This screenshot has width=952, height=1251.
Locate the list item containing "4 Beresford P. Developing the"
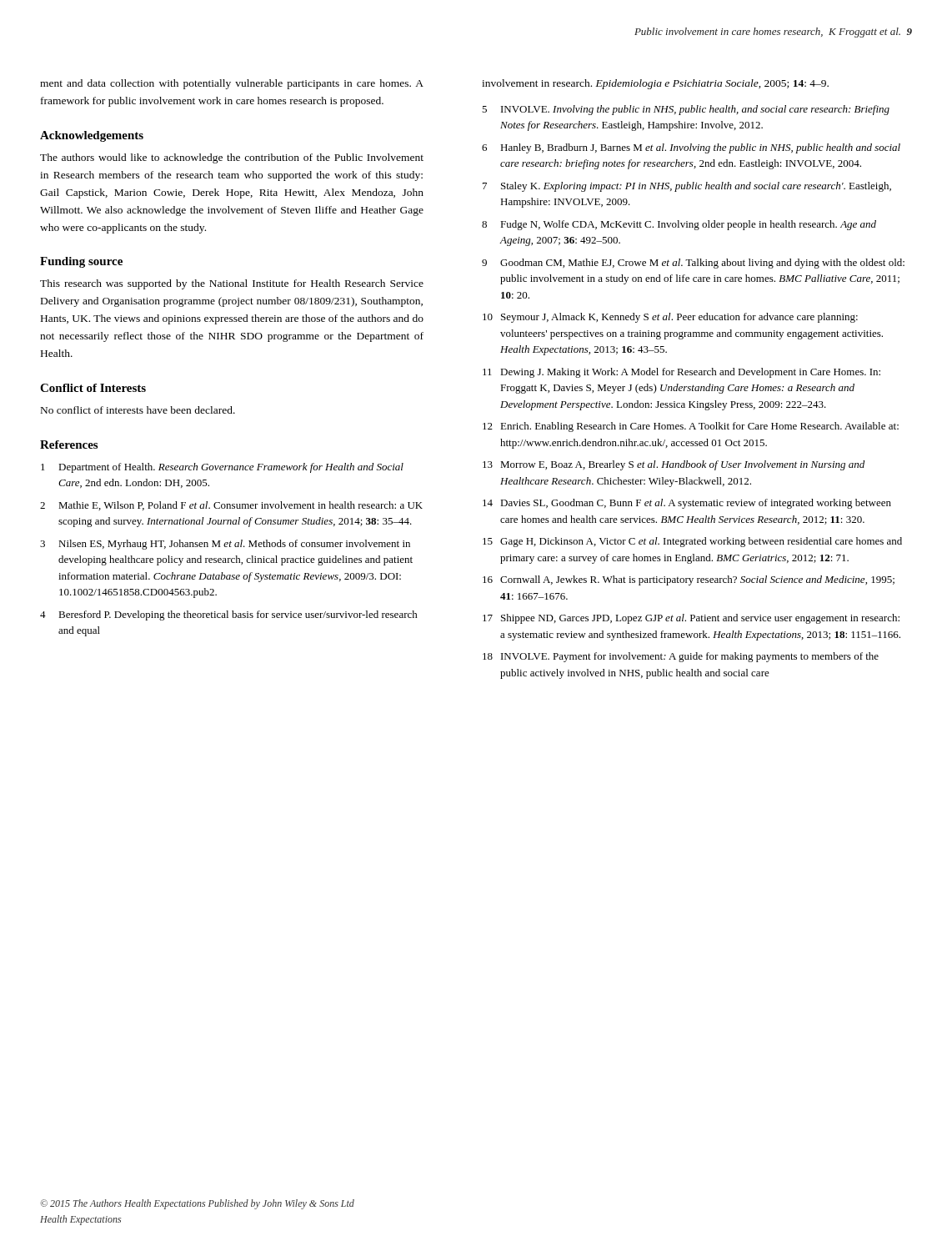(x=232, y=623)
